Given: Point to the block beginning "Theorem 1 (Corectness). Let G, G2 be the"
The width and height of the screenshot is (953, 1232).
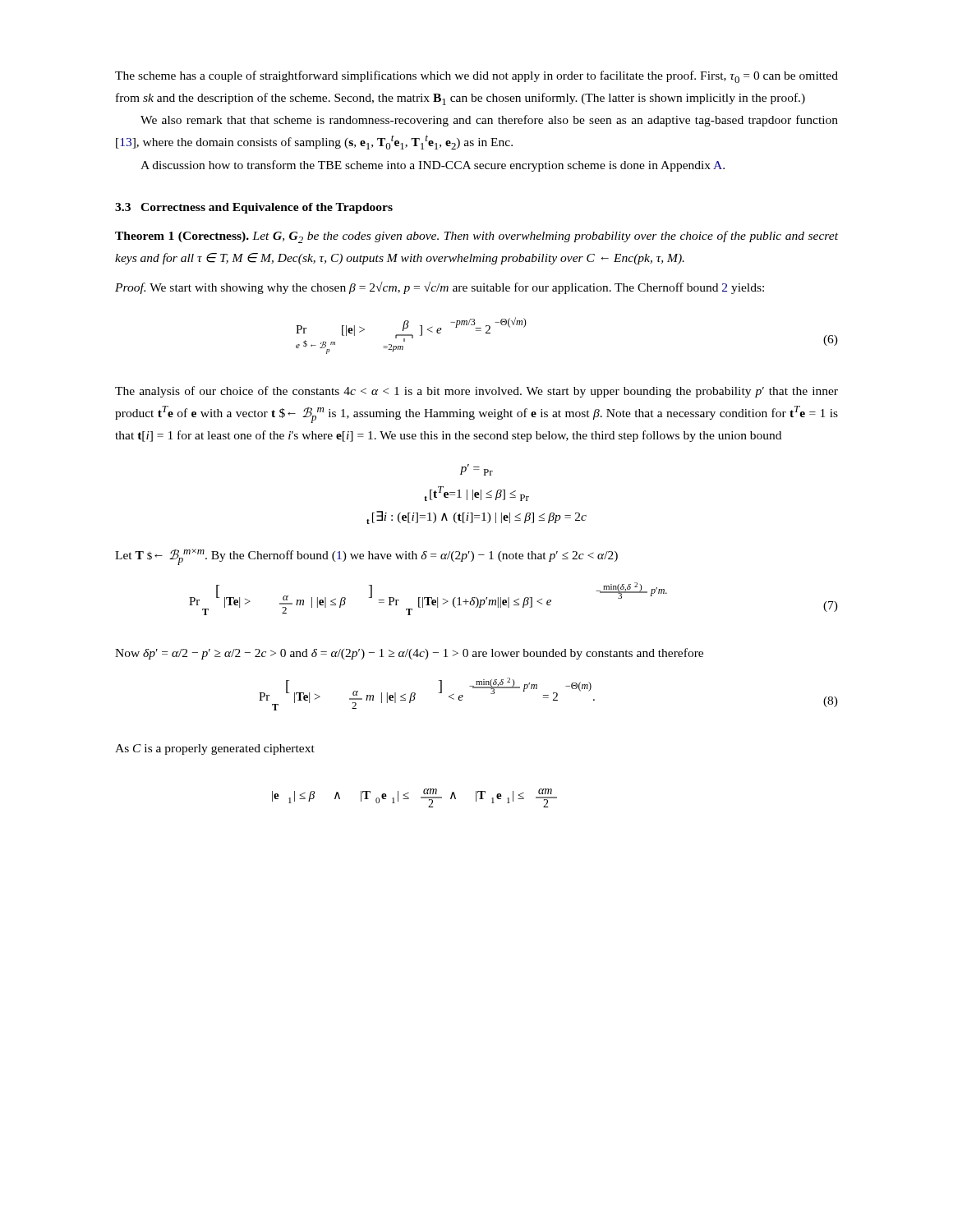Looking at the screenshot, I should (x=476, y=246).
